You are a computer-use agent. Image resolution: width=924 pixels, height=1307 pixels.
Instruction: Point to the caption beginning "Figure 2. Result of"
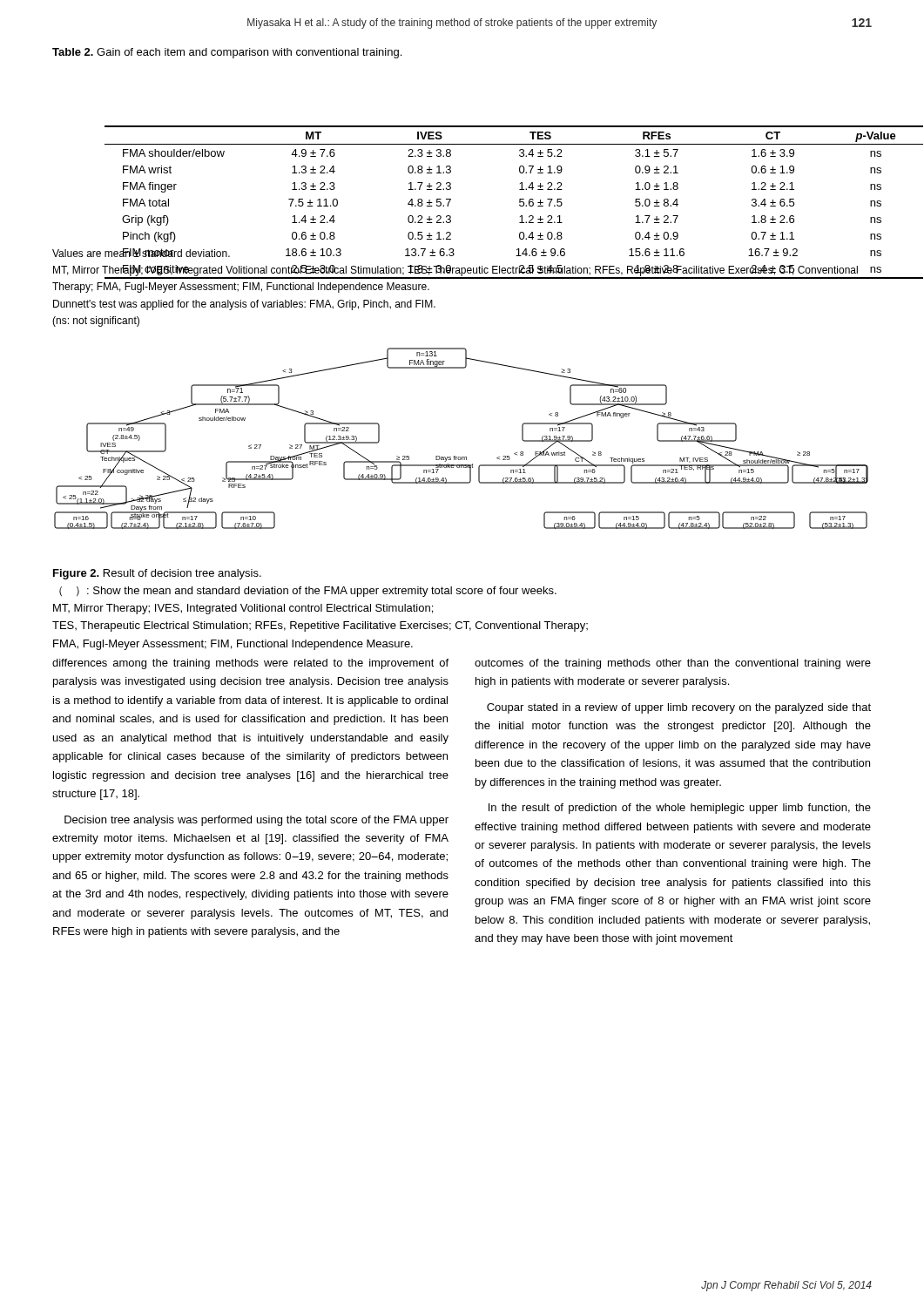tap(320, 608)
